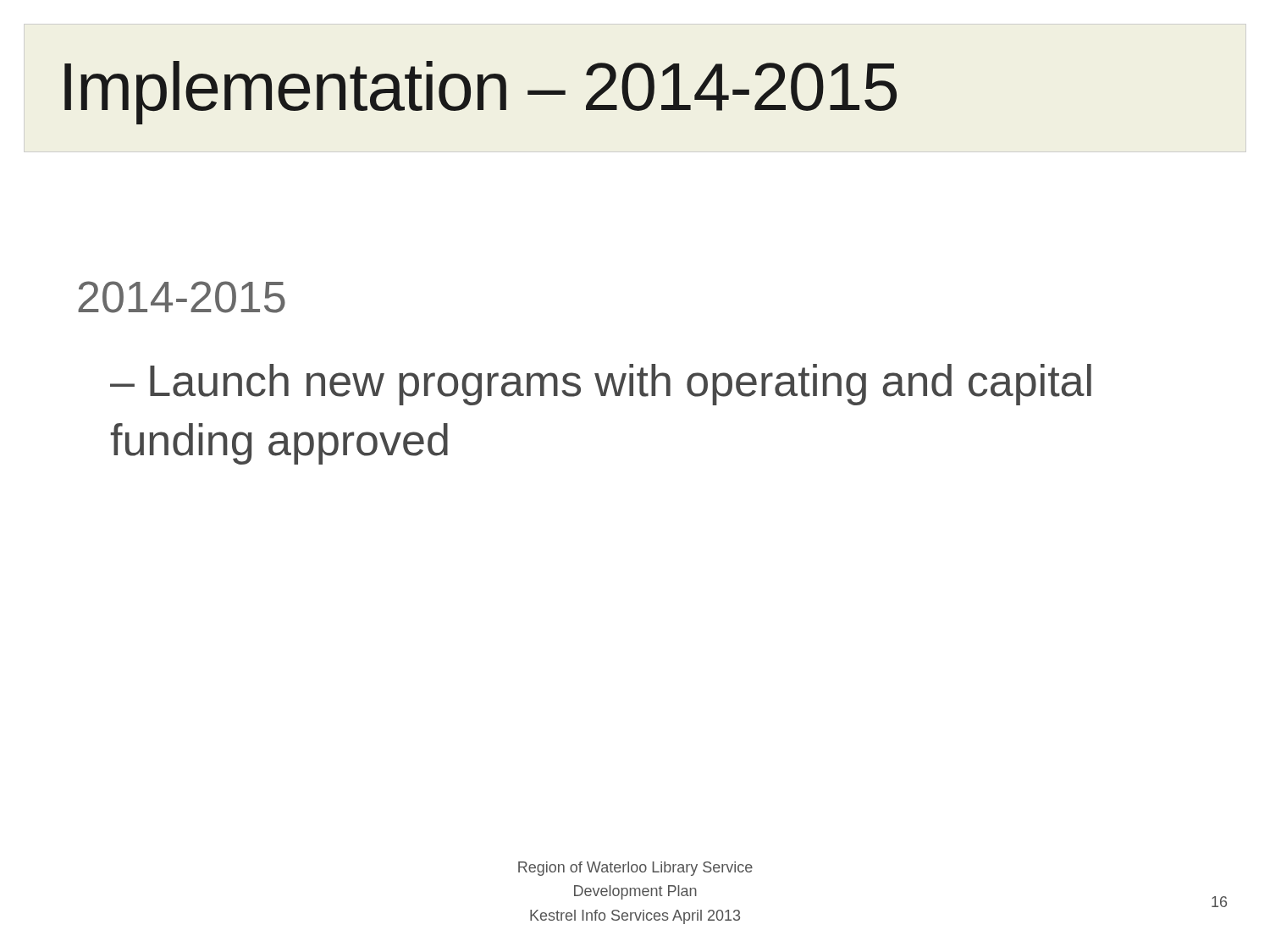1270x952 pixels.
Task: Locate a section header
Action: click(x=181, y=297)
